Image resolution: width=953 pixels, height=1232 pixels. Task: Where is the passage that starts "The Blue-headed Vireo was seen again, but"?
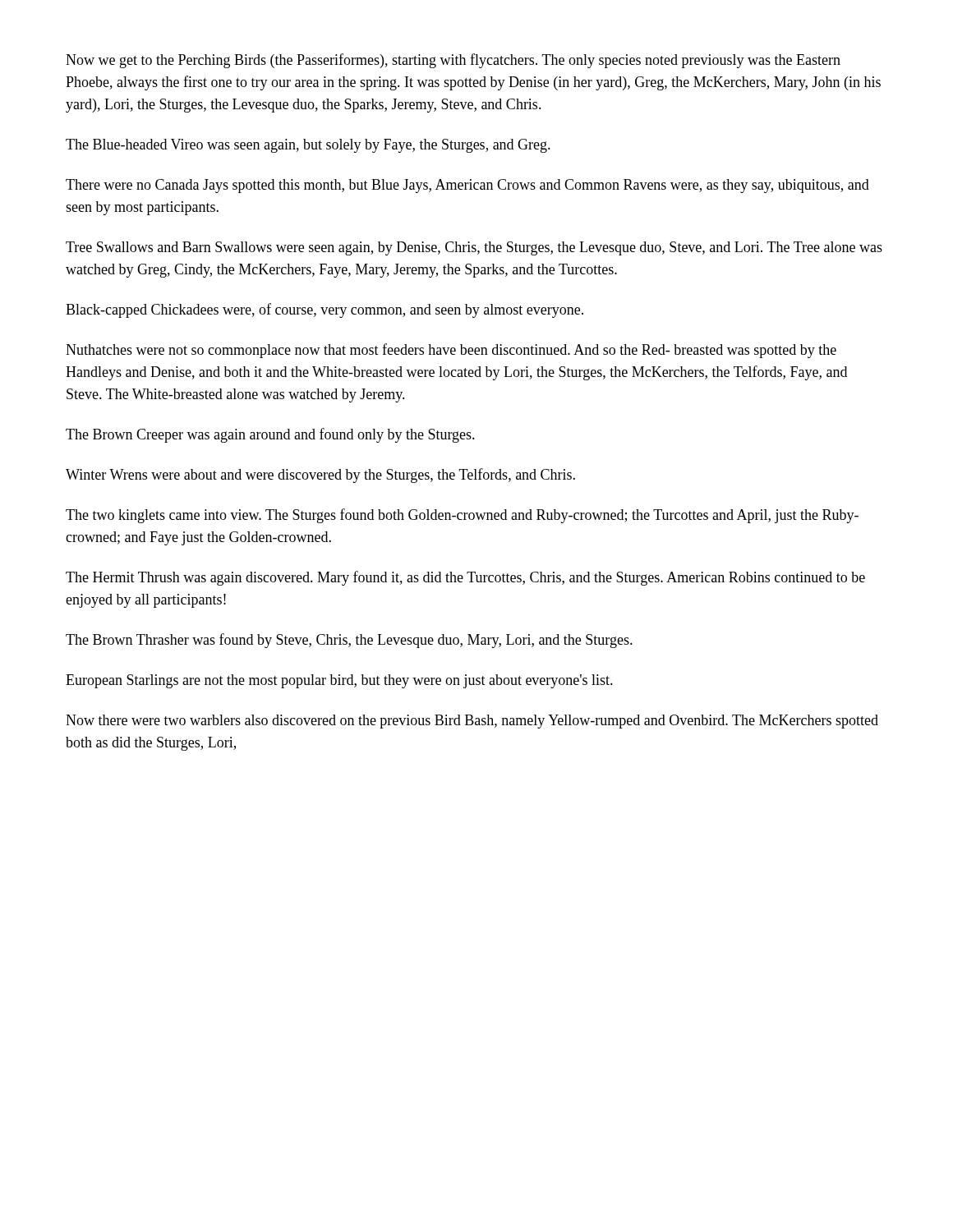(x=308, y=145)
